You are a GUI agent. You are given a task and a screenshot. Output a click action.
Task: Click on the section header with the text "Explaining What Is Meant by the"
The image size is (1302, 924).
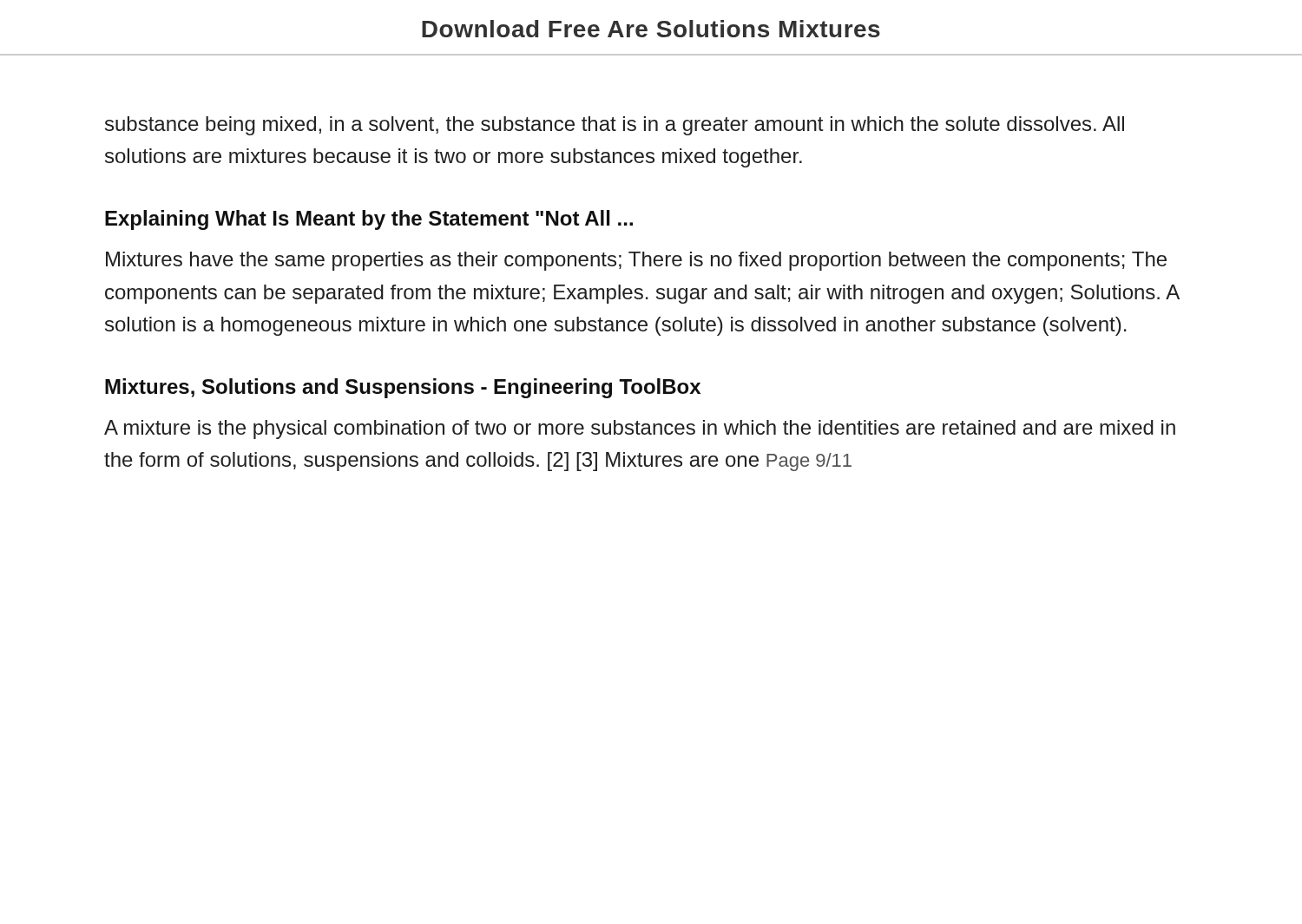point(369,219)
